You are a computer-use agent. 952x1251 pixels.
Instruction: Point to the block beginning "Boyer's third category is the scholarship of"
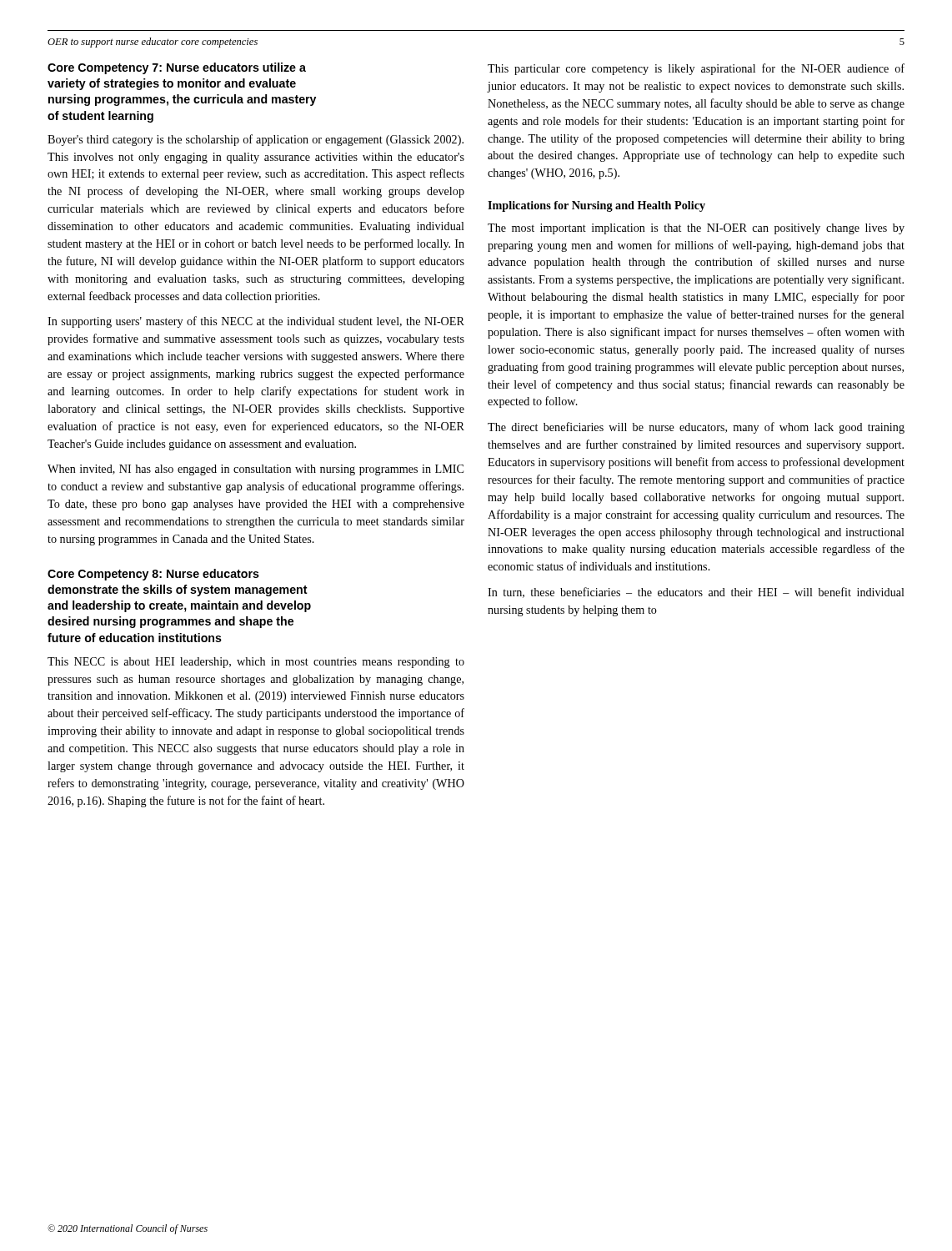click(256, 217)
